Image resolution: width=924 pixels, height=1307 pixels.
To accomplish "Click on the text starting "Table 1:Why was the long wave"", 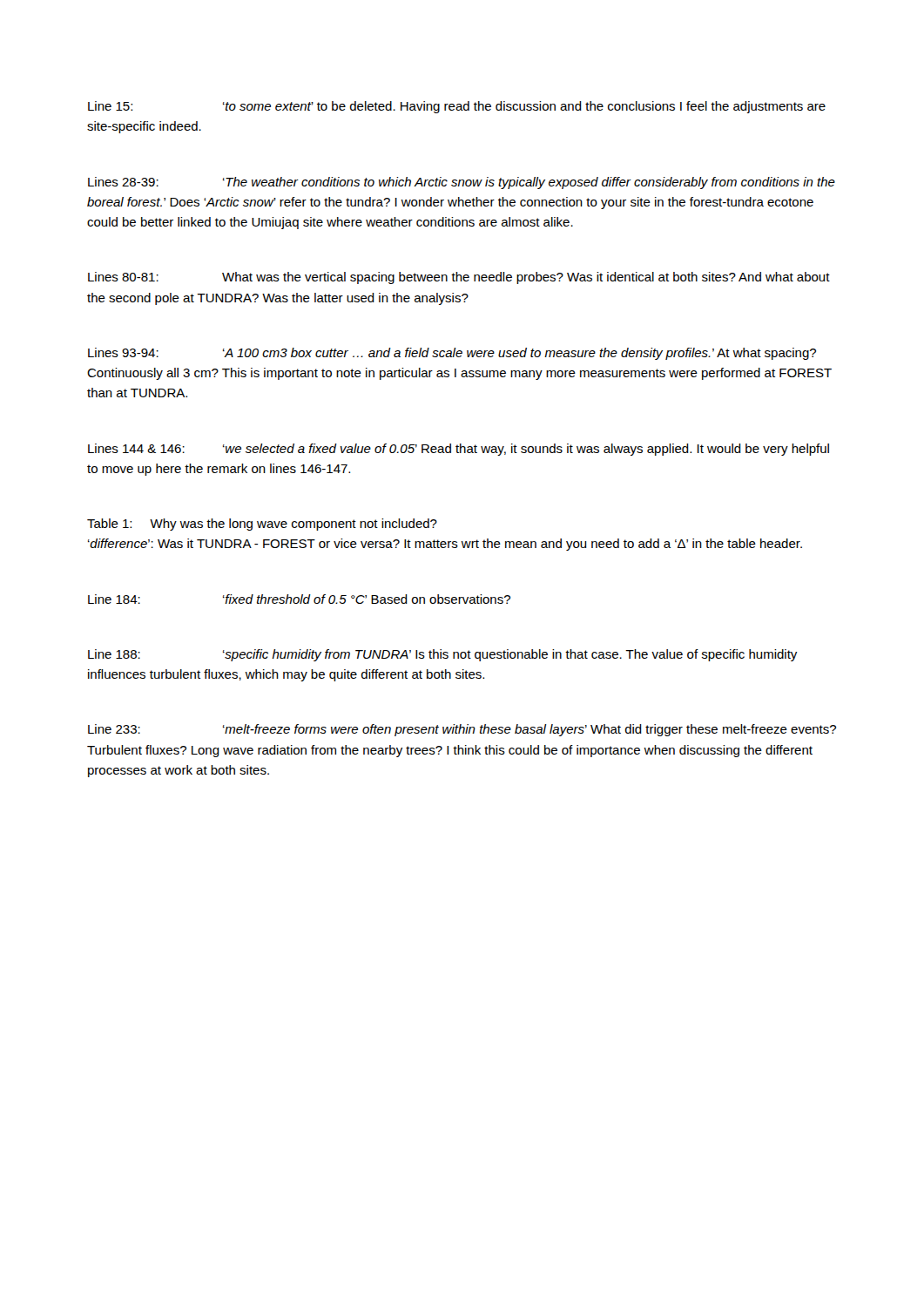I will click(x=445, y=533).
